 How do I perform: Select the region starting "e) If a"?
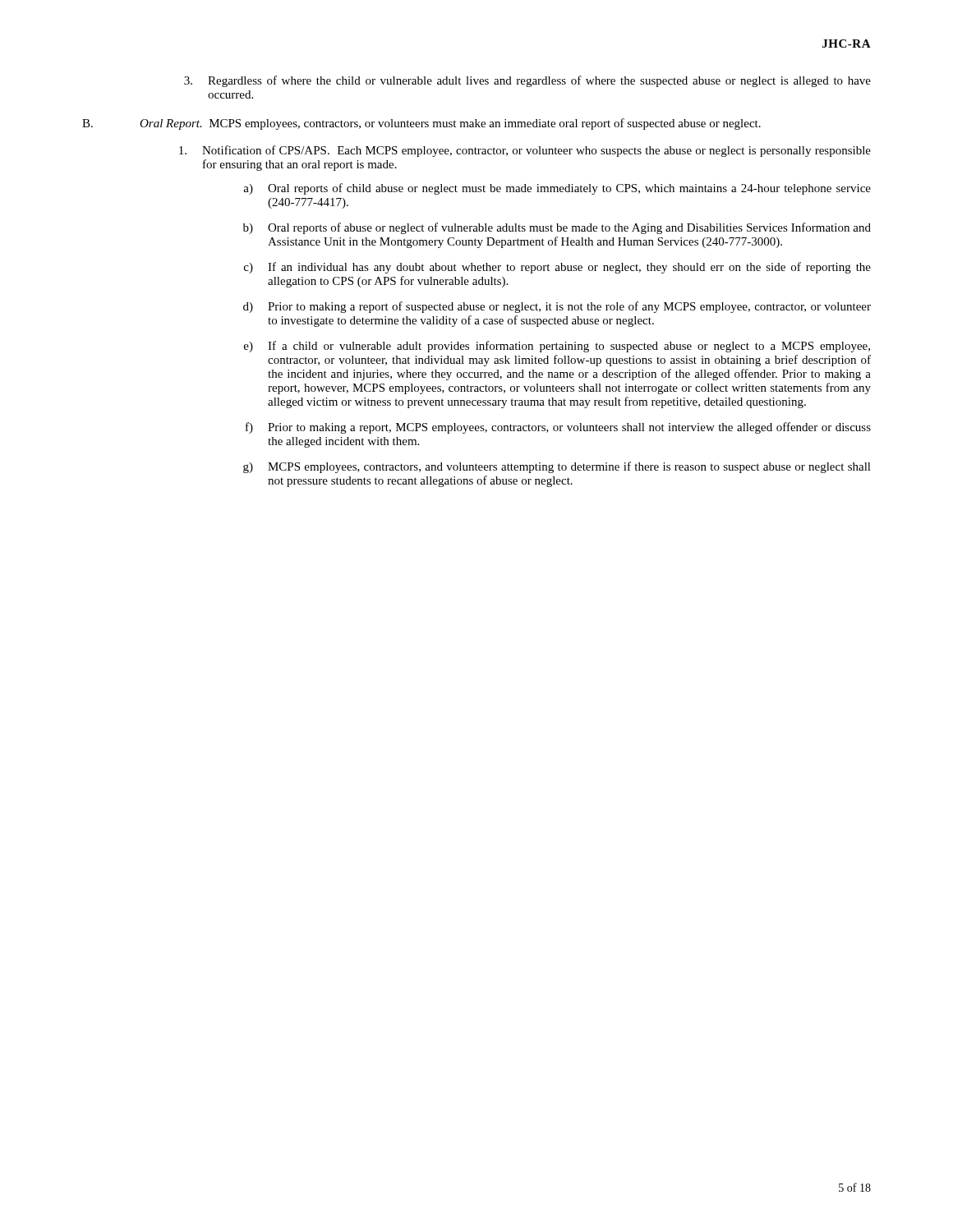click(542, 374)
